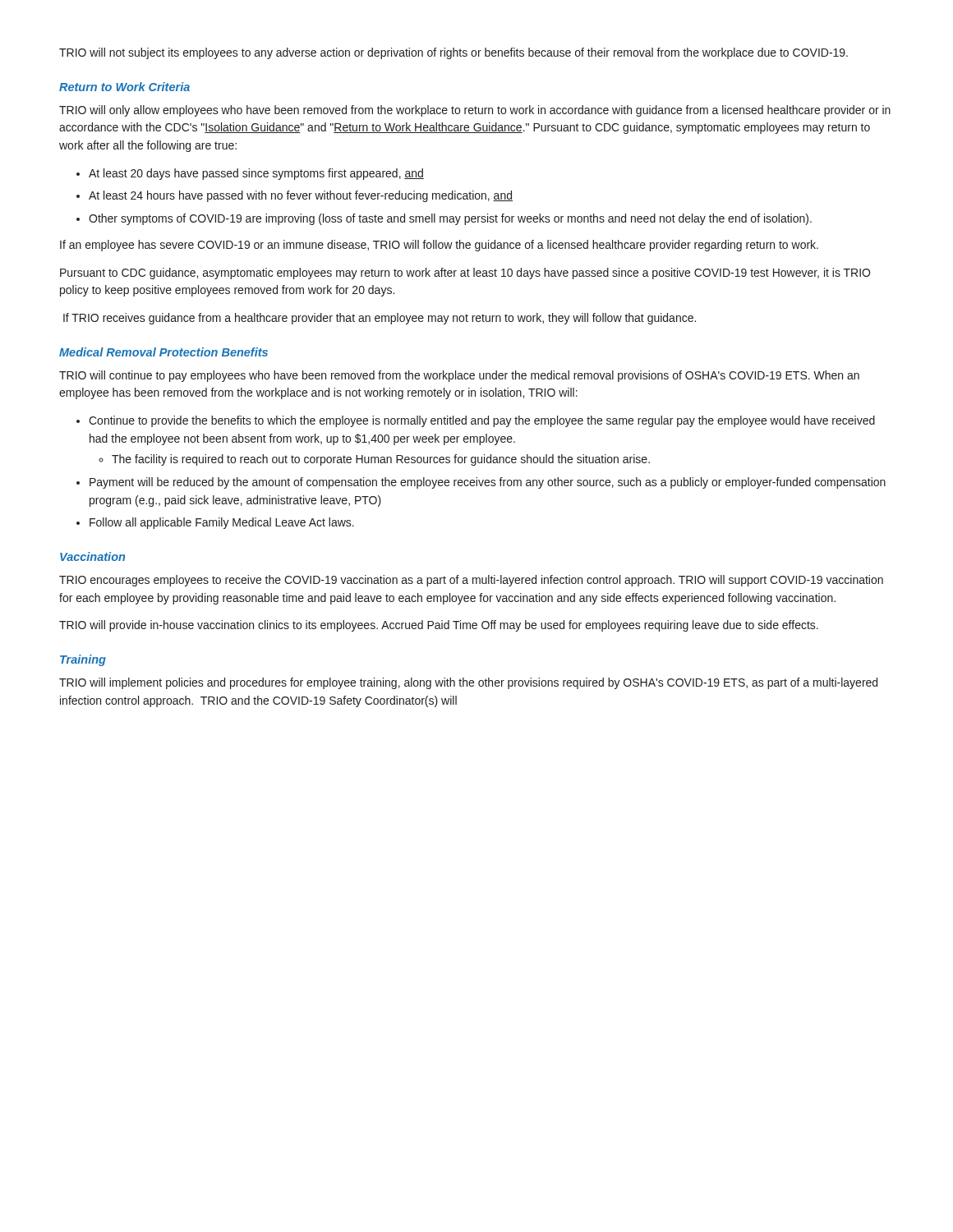Navigate to the text starting "TRIO will only"
Viewport: 953px width, 1232px height.
(x=475, y=128)
